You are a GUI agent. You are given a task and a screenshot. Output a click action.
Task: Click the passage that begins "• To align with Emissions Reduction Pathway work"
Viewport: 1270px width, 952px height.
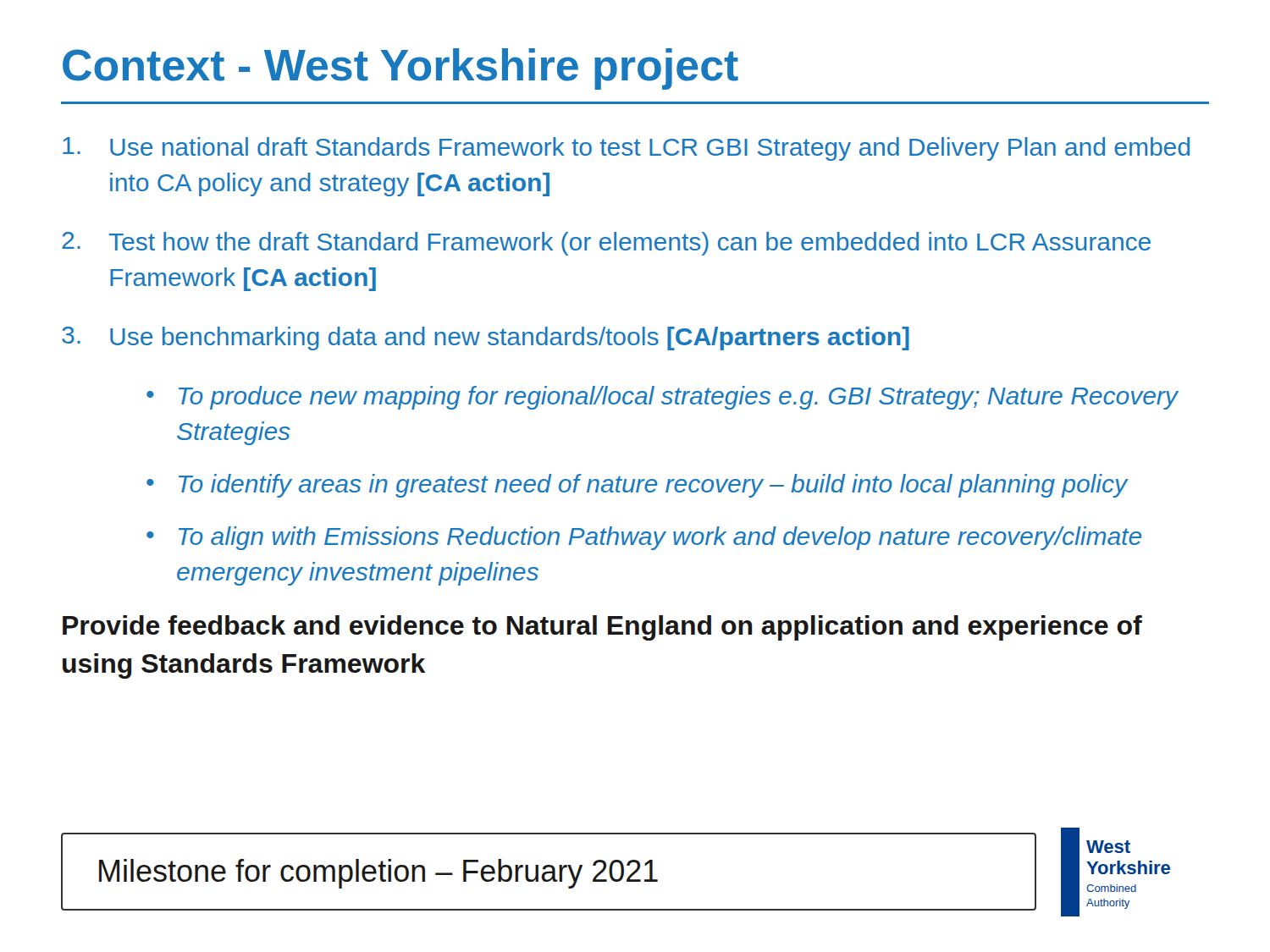click(677, 554)
